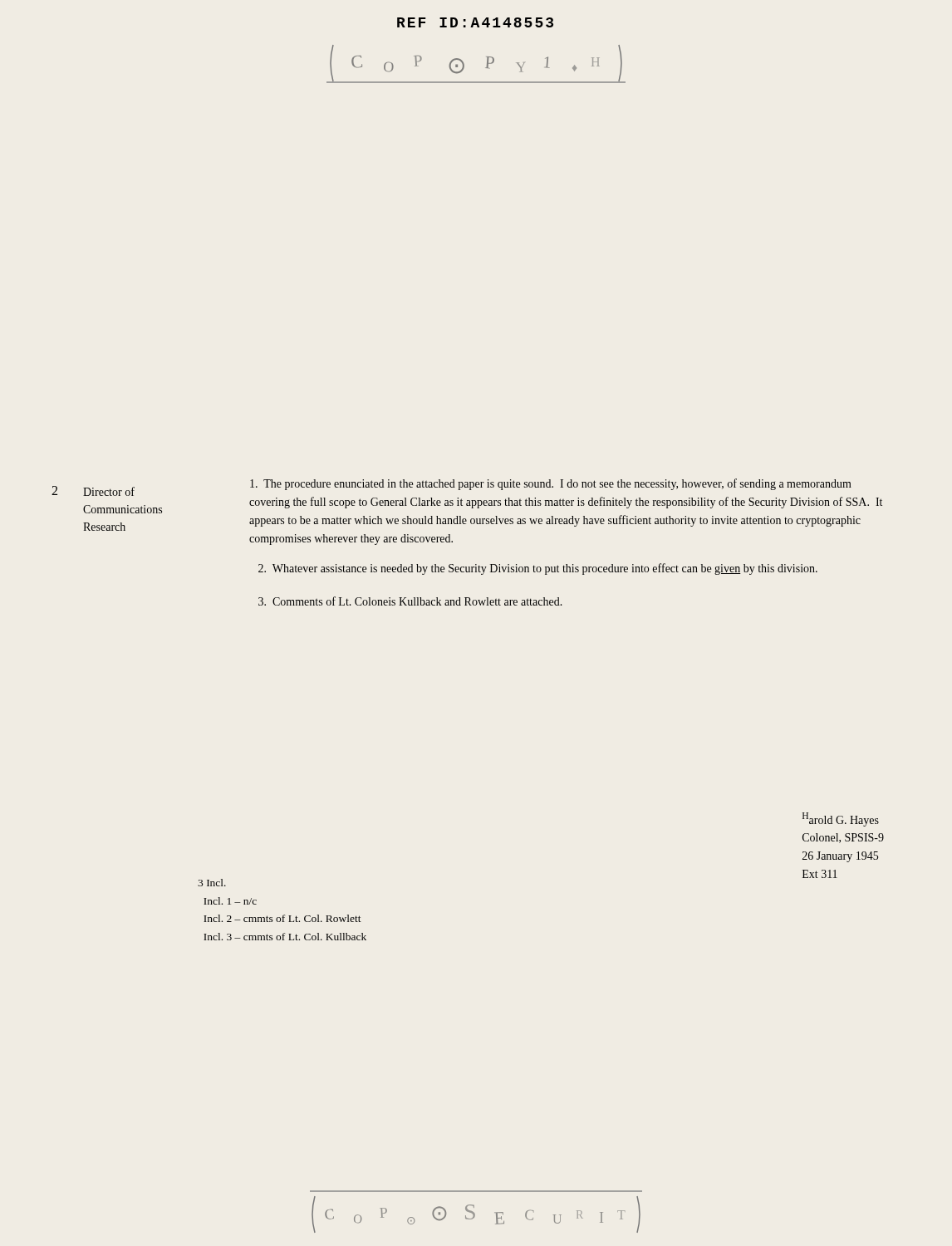Click the passage that begins "3 Incl. Incl. 1 – n/c Incl."
Viewport: 952px width, 1246px height.
click(282, 909)
